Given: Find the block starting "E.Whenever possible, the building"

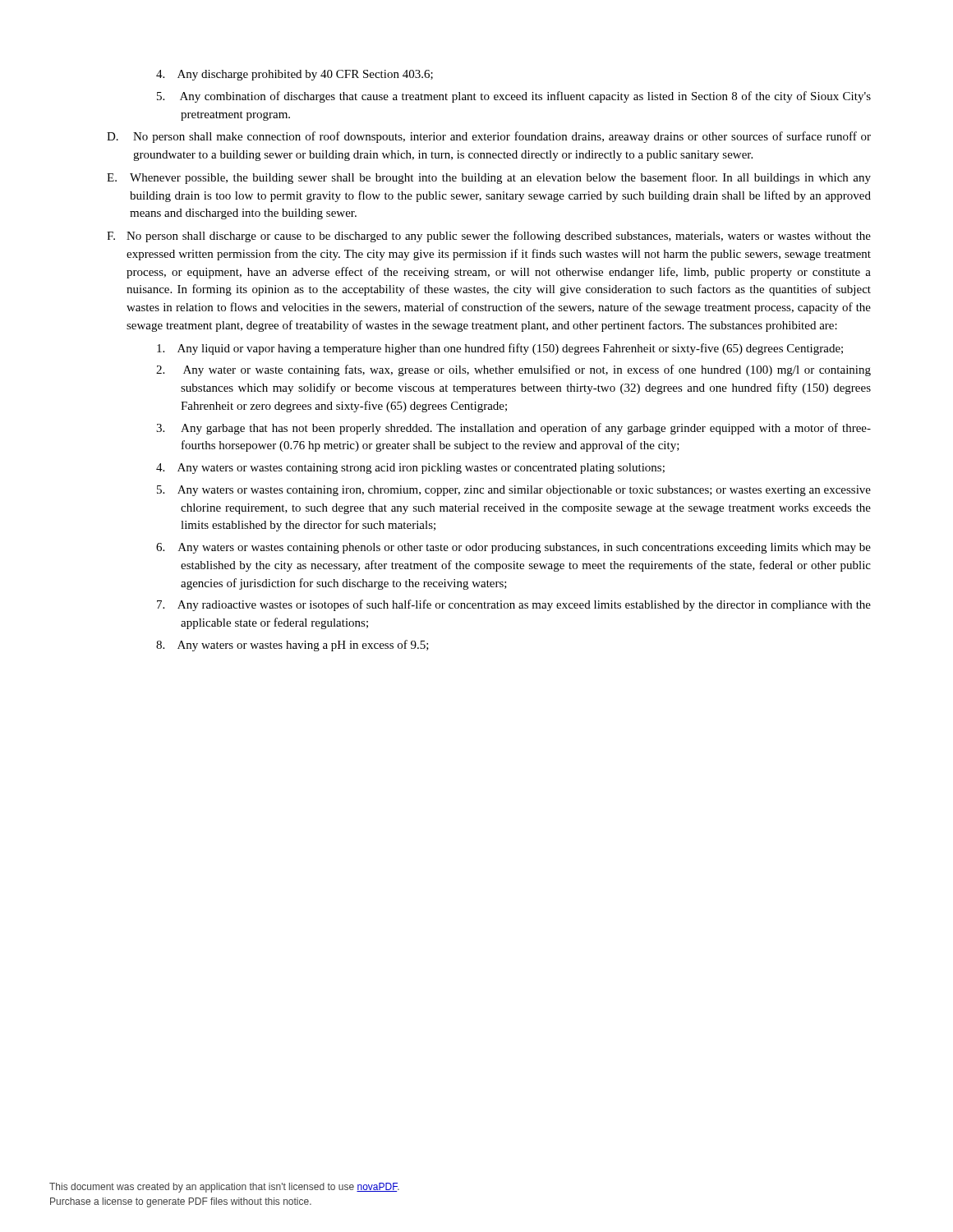Looking at the screenshot, I should tap(489, 196).
